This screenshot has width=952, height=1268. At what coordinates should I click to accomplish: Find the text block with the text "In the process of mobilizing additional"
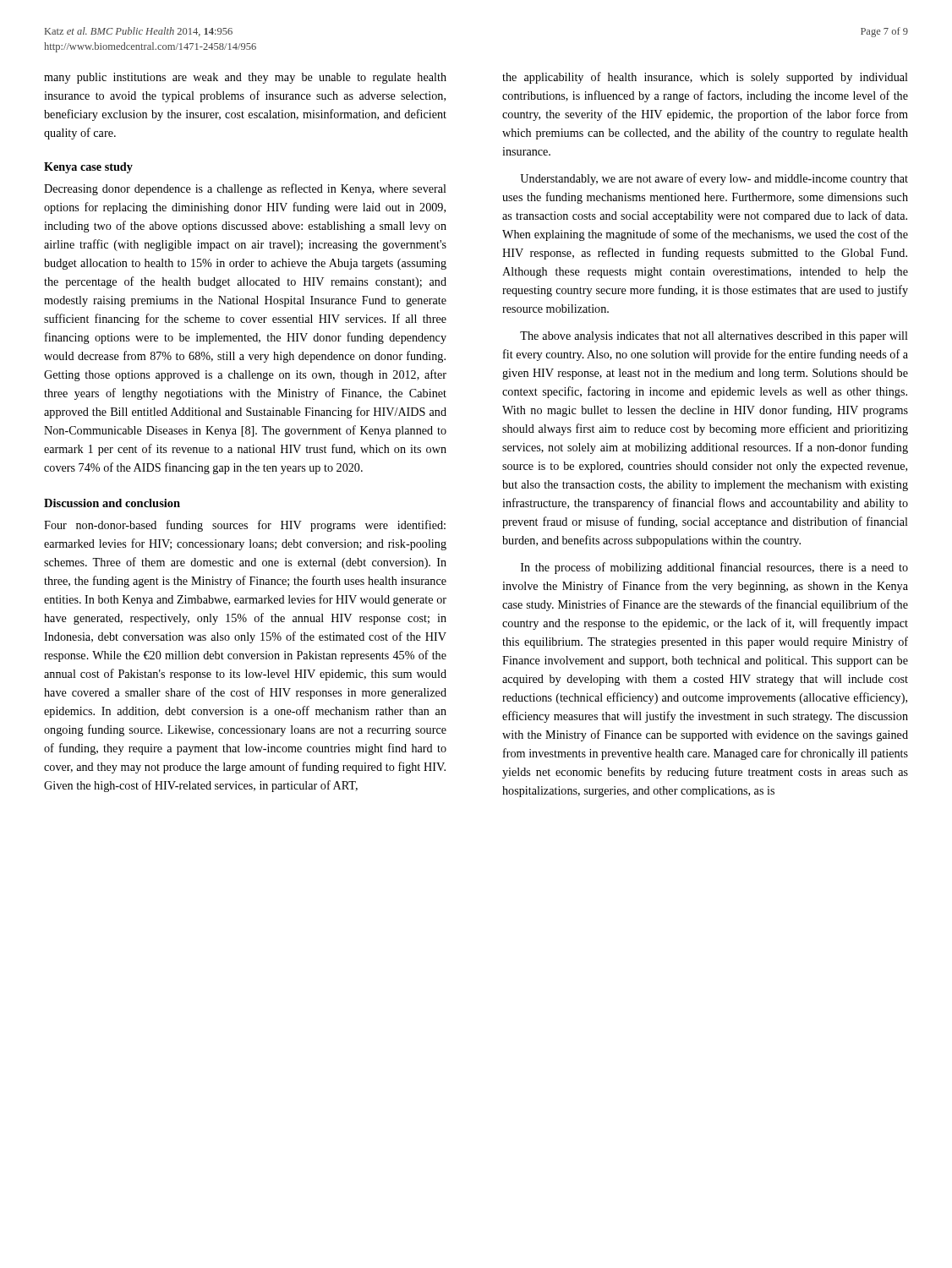coord(705,679)
